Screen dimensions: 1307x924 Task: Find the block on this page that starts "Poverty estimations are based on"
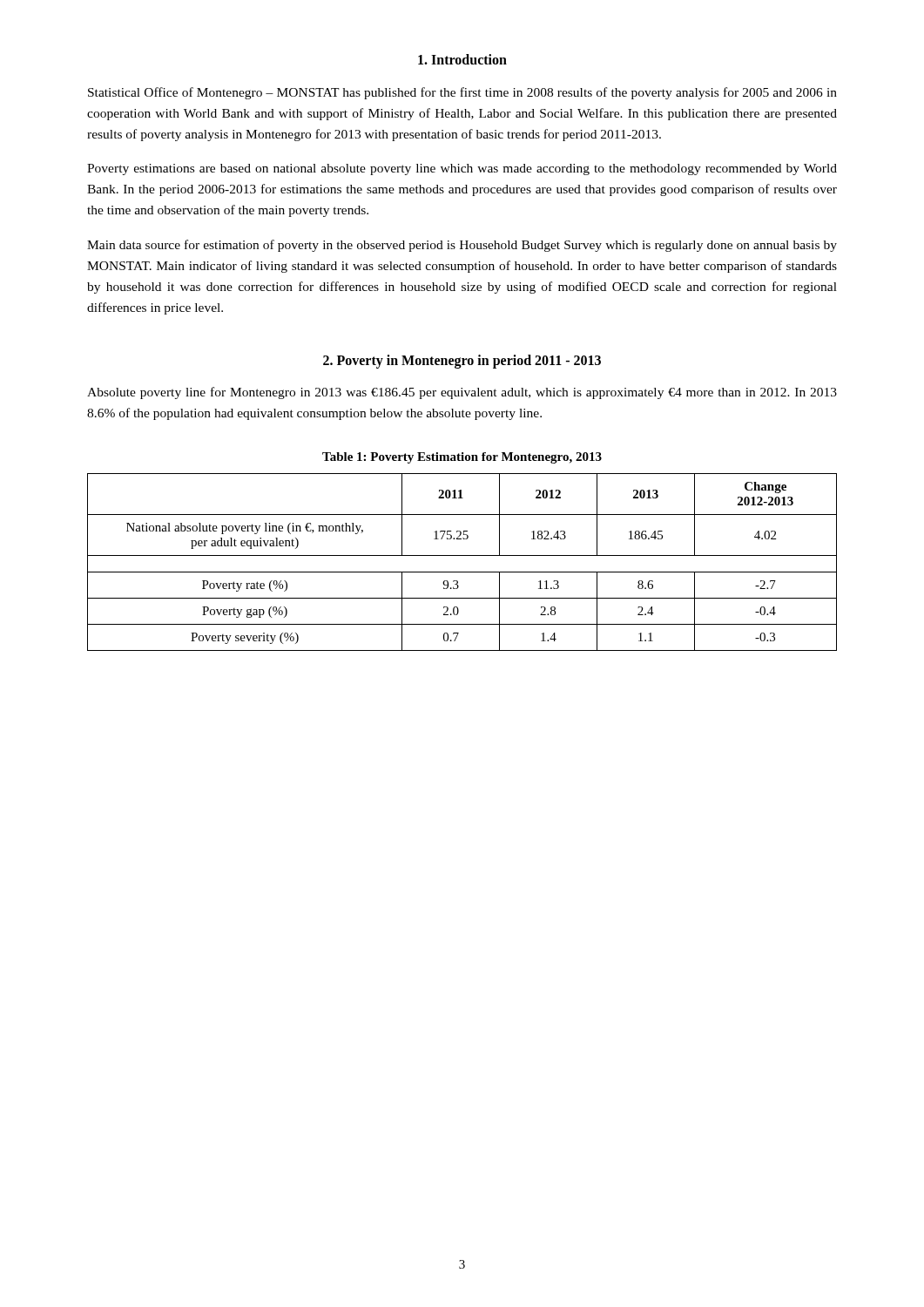pos(462,189)
